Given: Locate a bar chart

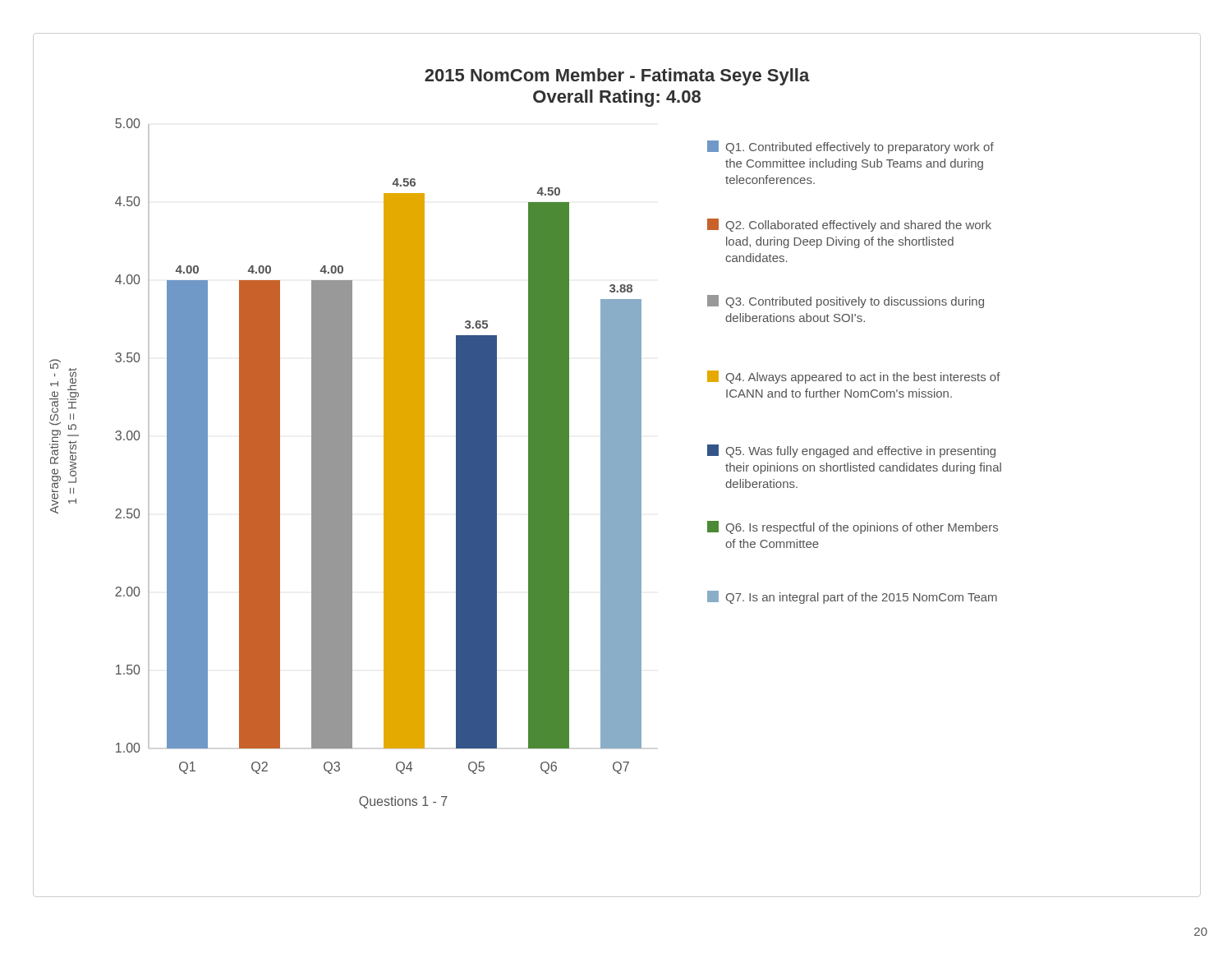Looking at the screenshot, I should coord(617,465).
